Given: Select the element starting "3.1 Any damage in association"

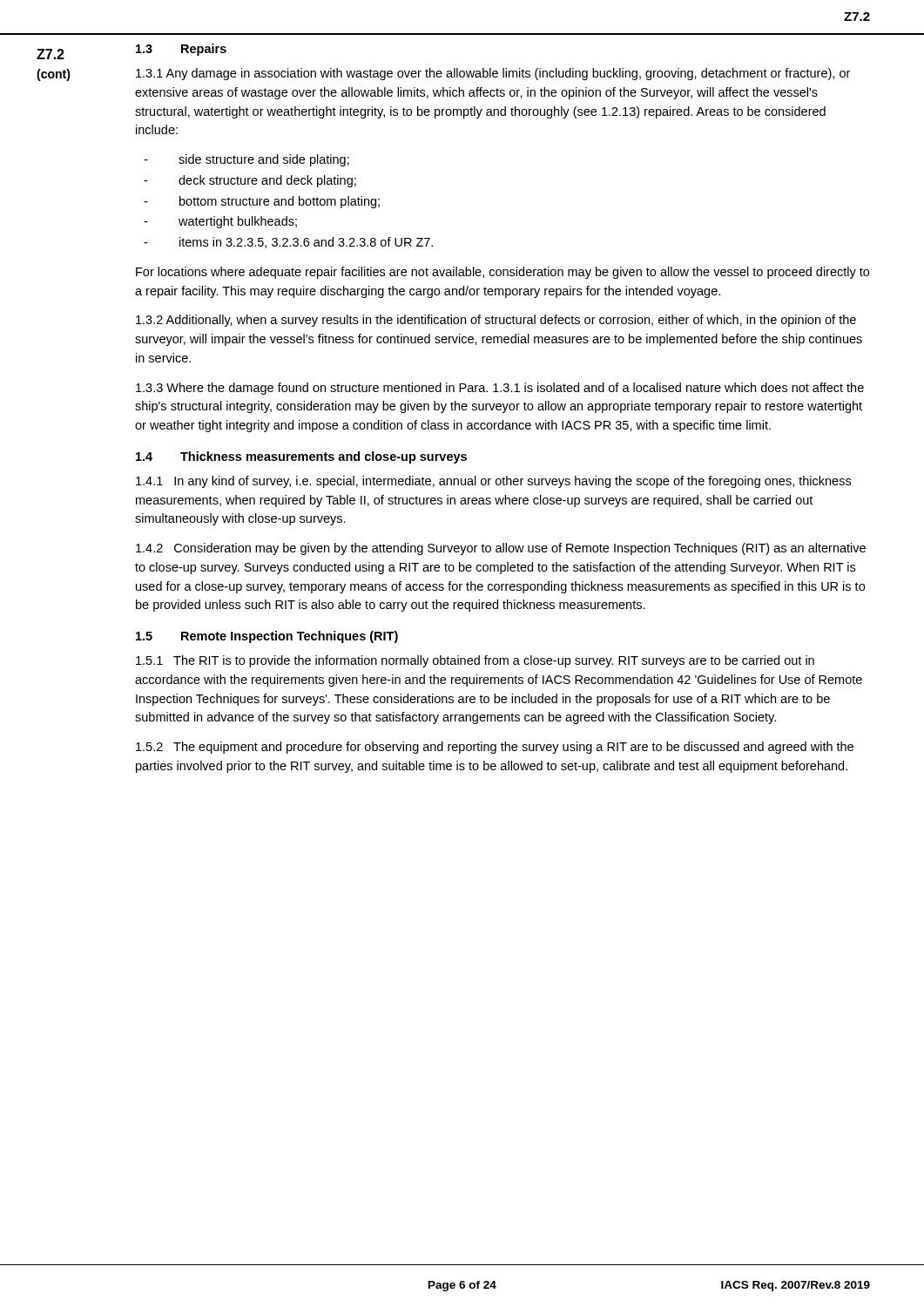Looking at the screenshot, I should [x=493, y=102].
